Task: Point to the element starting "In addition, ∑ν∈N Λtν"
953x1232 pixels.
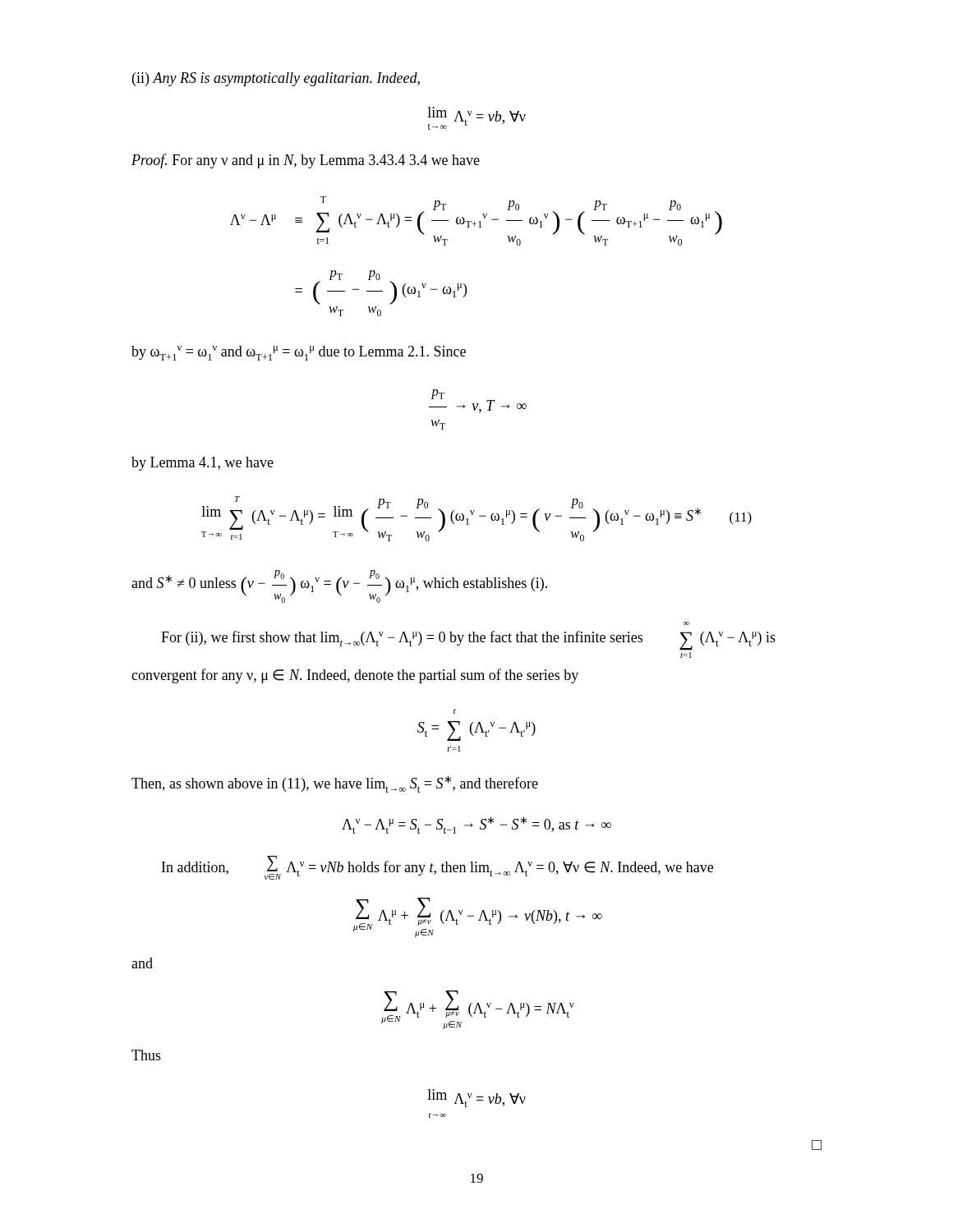Action: 437,869
